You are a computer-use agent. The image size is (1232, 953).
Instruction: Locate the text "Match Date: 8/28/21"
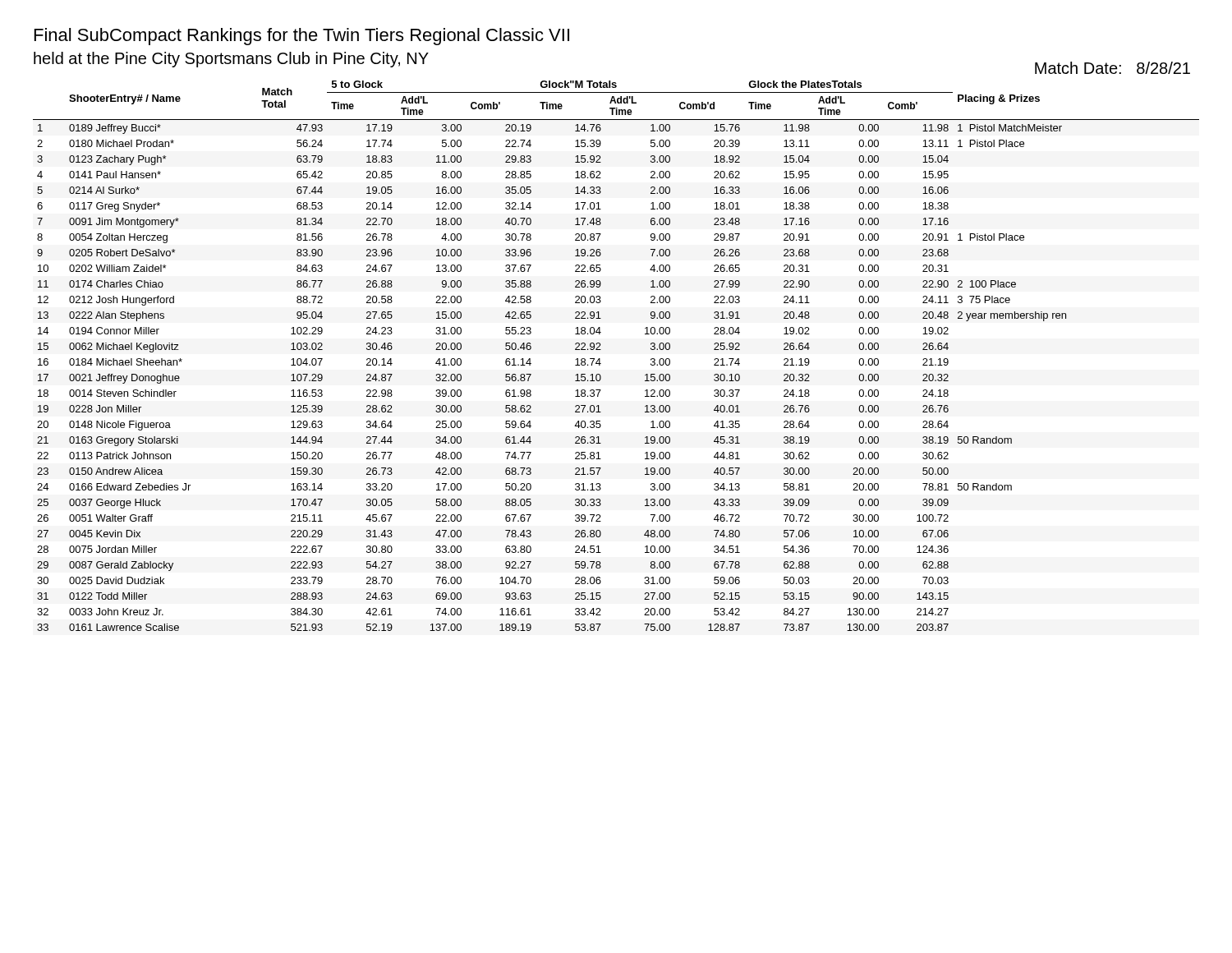pos(1112,68)
